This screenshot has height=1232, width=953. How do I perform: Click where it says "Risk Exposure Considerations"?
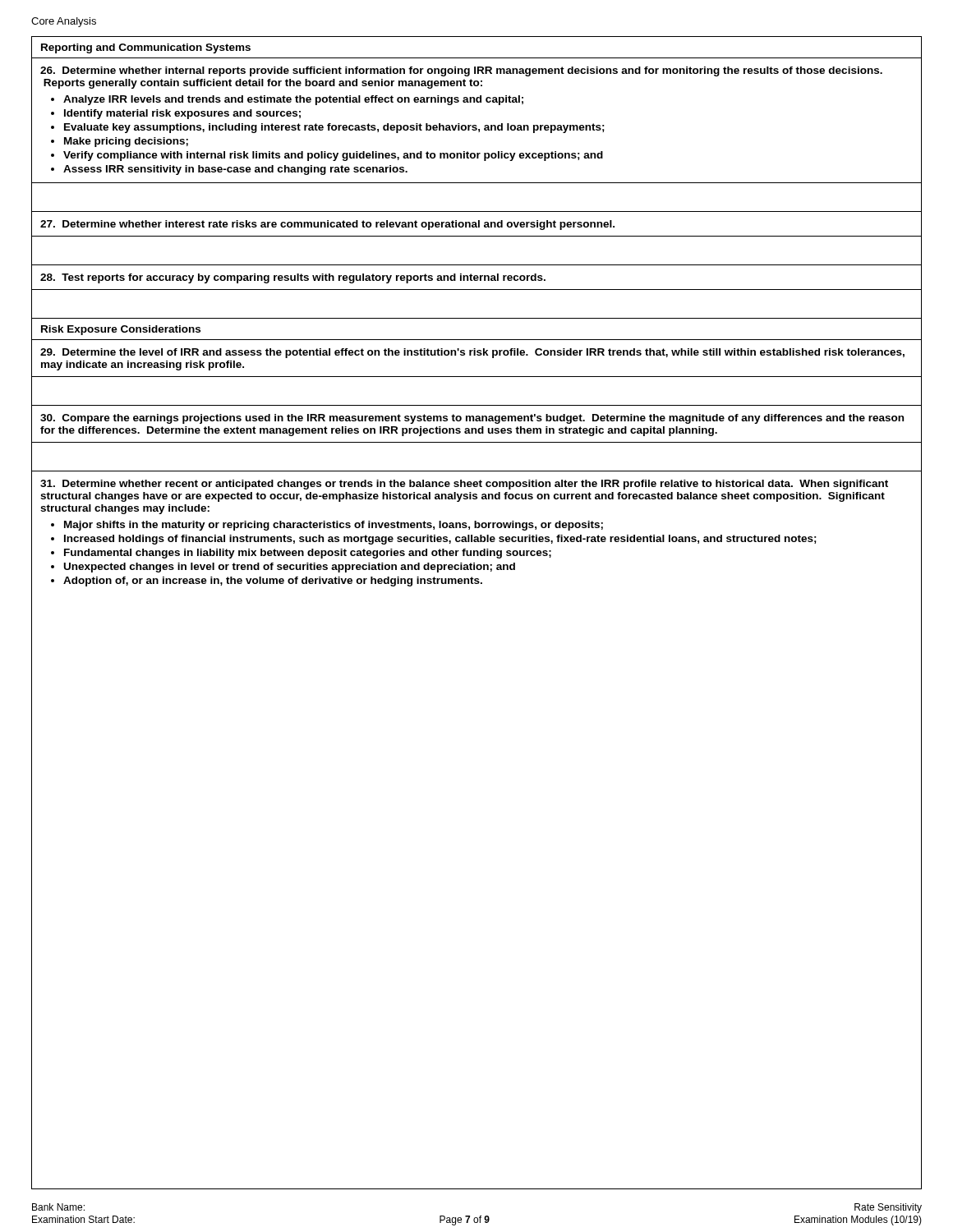tap(121, 329)
